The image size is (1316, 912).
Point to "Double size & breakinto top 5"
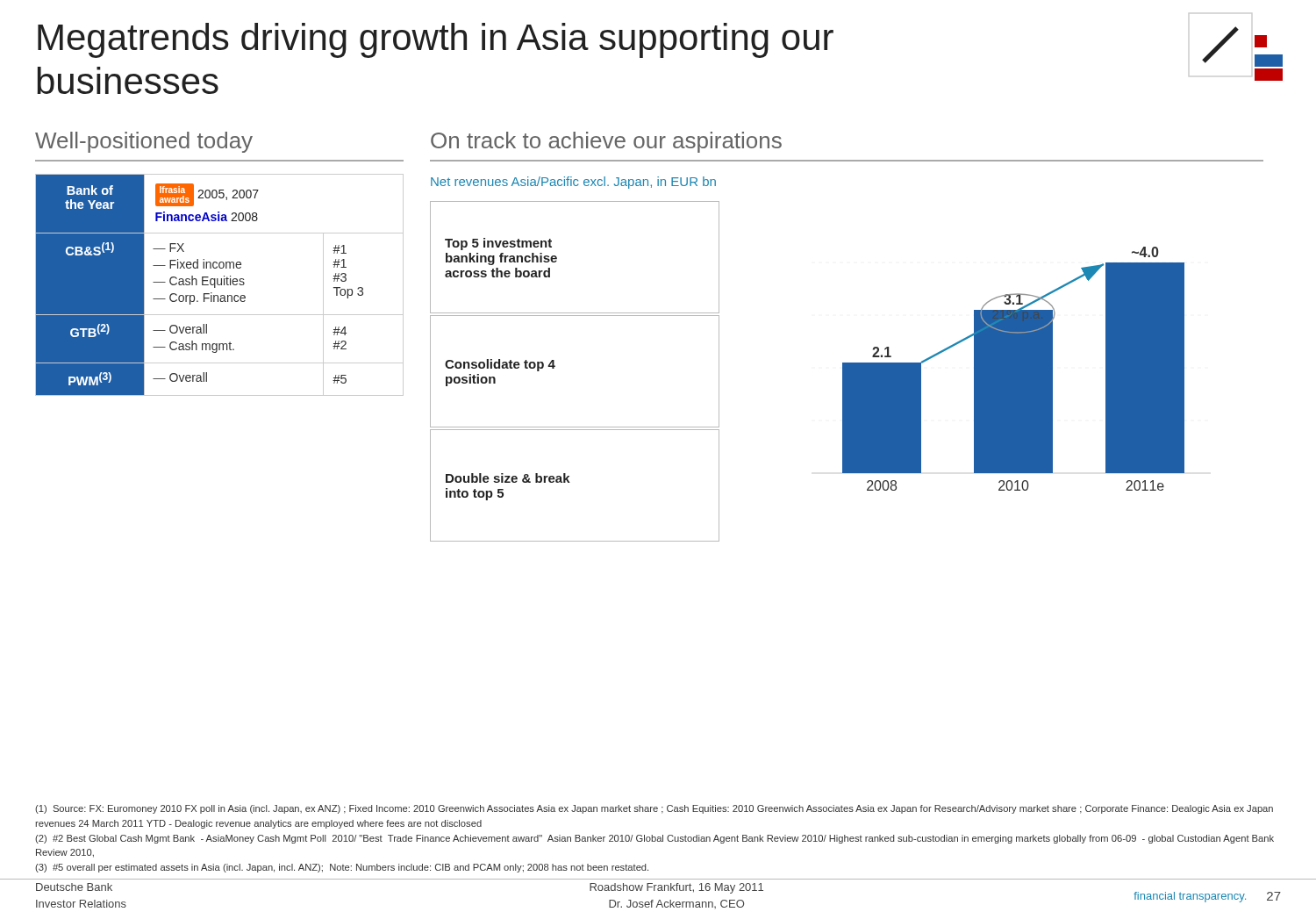(x=507, y=485)
